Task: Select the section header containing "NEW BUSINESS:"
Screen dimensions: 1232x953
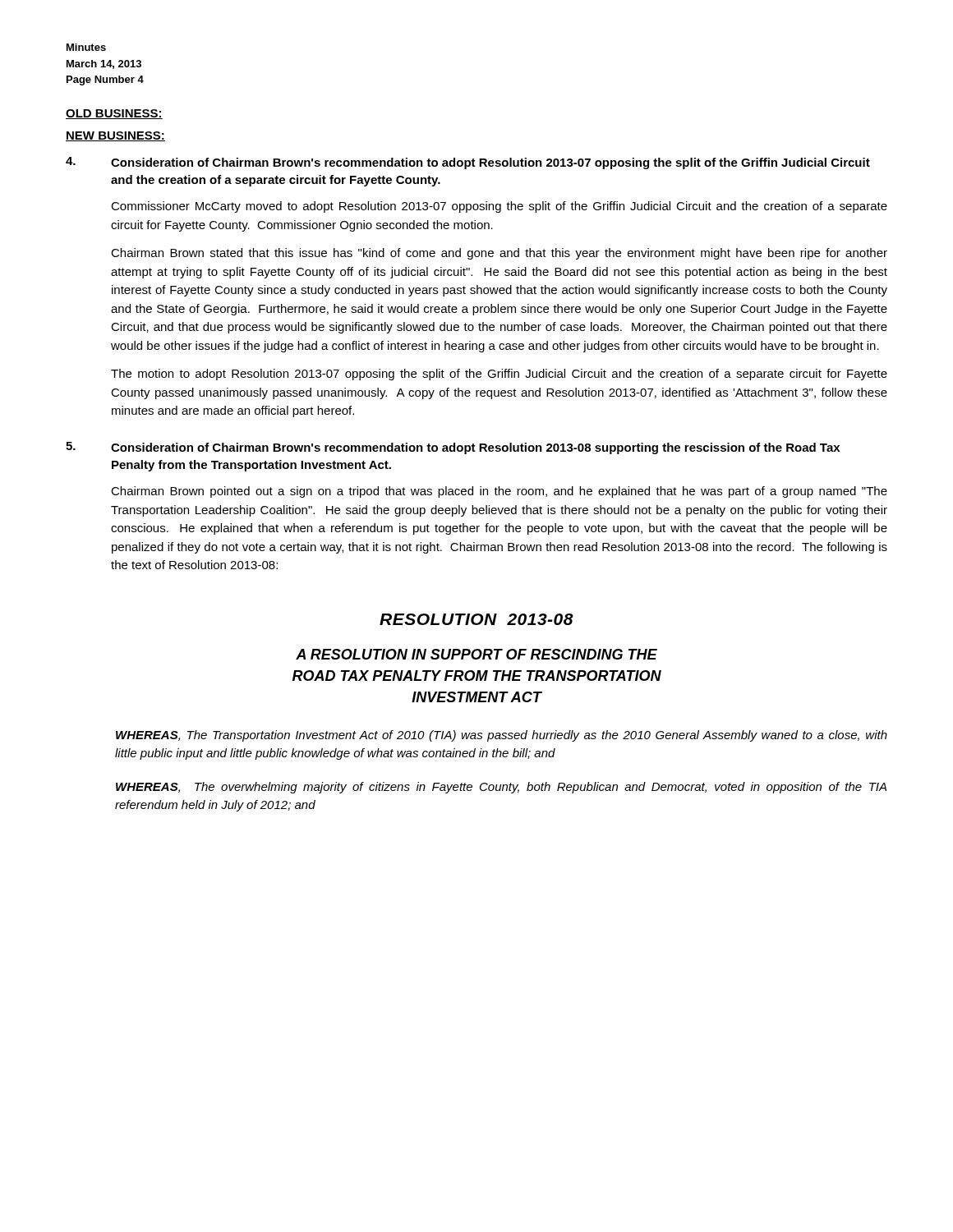Action: pos(115,135)
